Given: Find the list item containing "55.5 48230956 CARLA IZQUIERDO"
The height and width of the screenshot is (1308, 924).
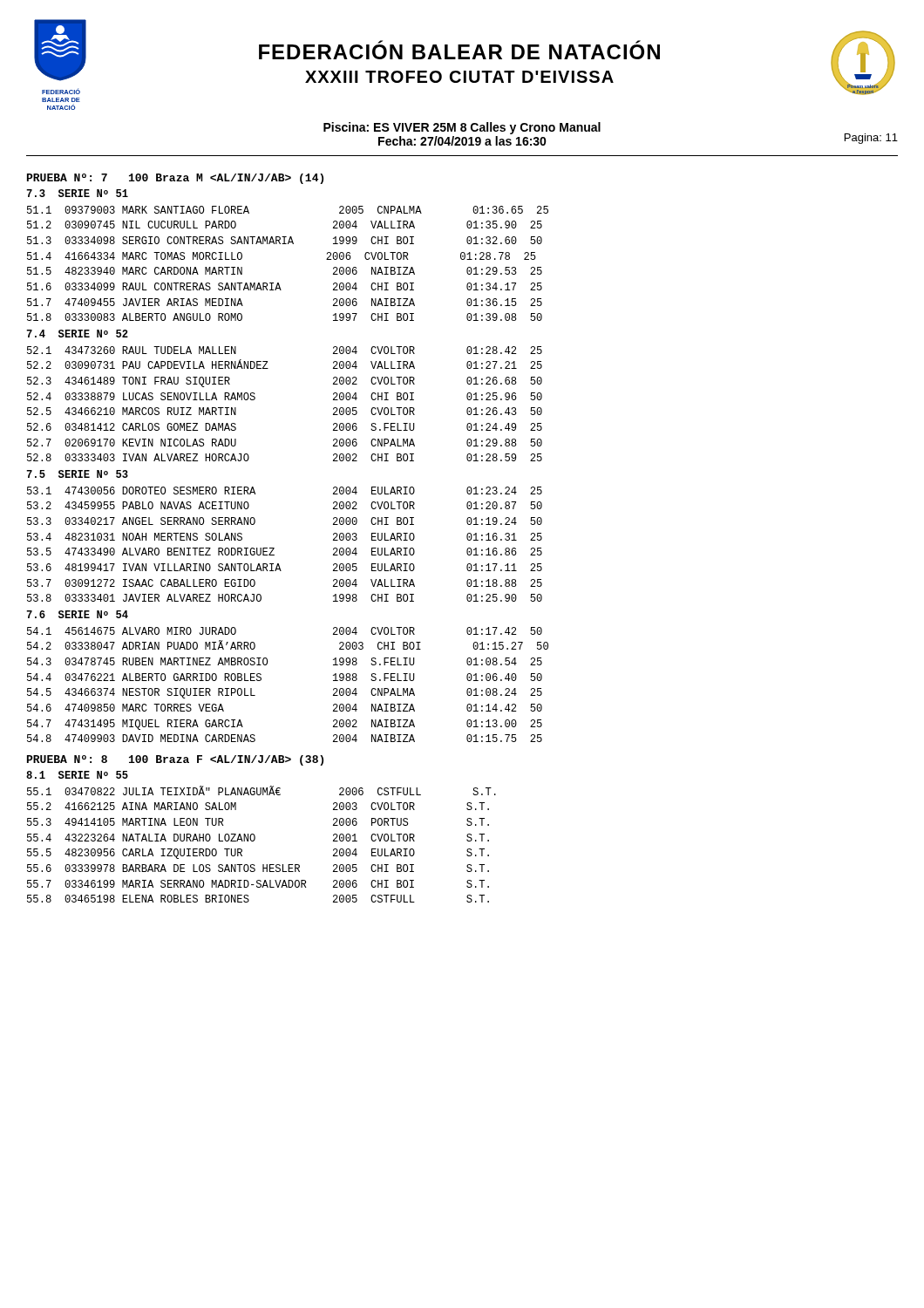Looking at the screenshot, I should [x=259, y=854].
